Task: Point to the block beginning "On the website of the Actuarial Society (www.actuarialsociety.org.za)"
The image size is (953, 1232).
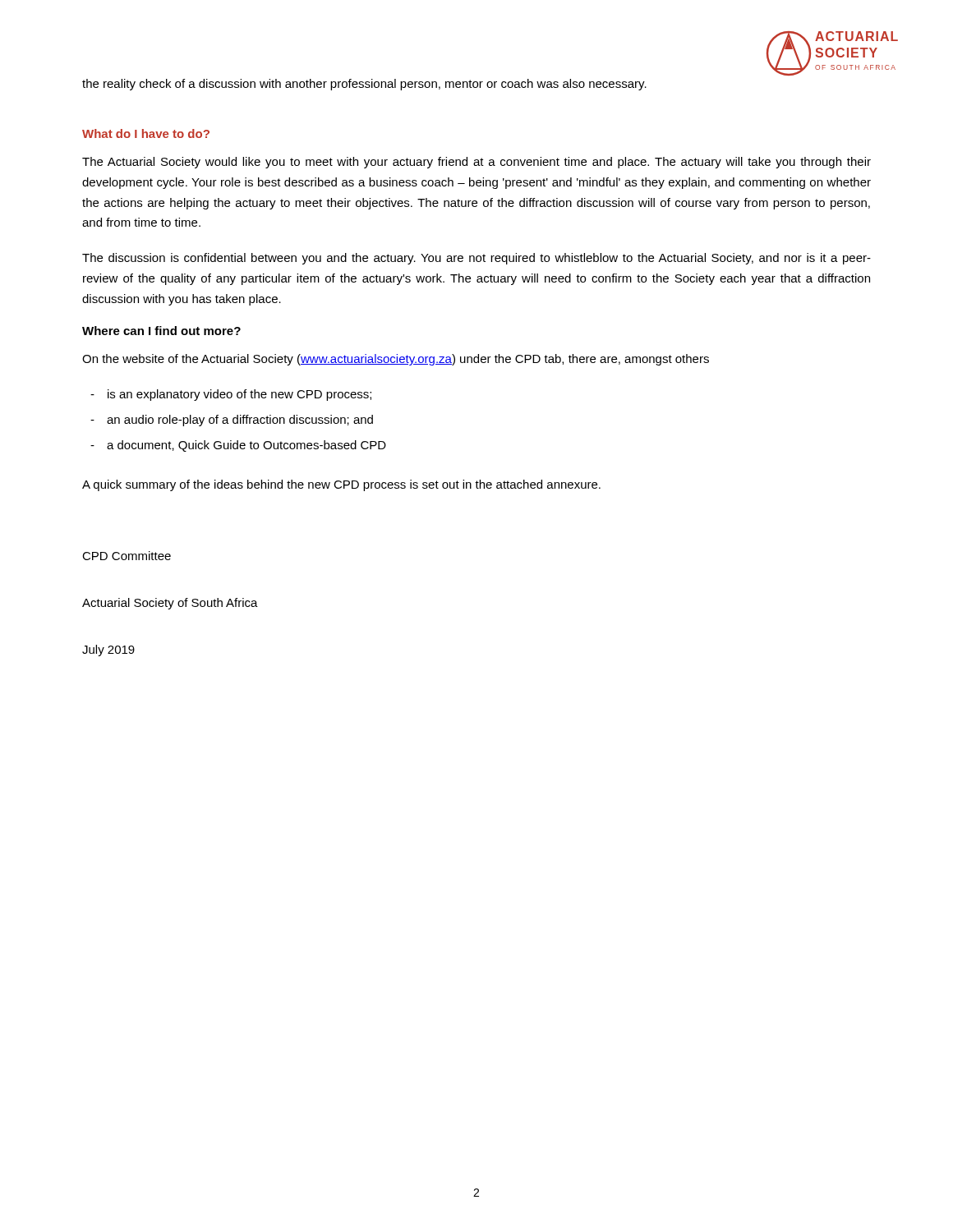Action: pos(396,359)
